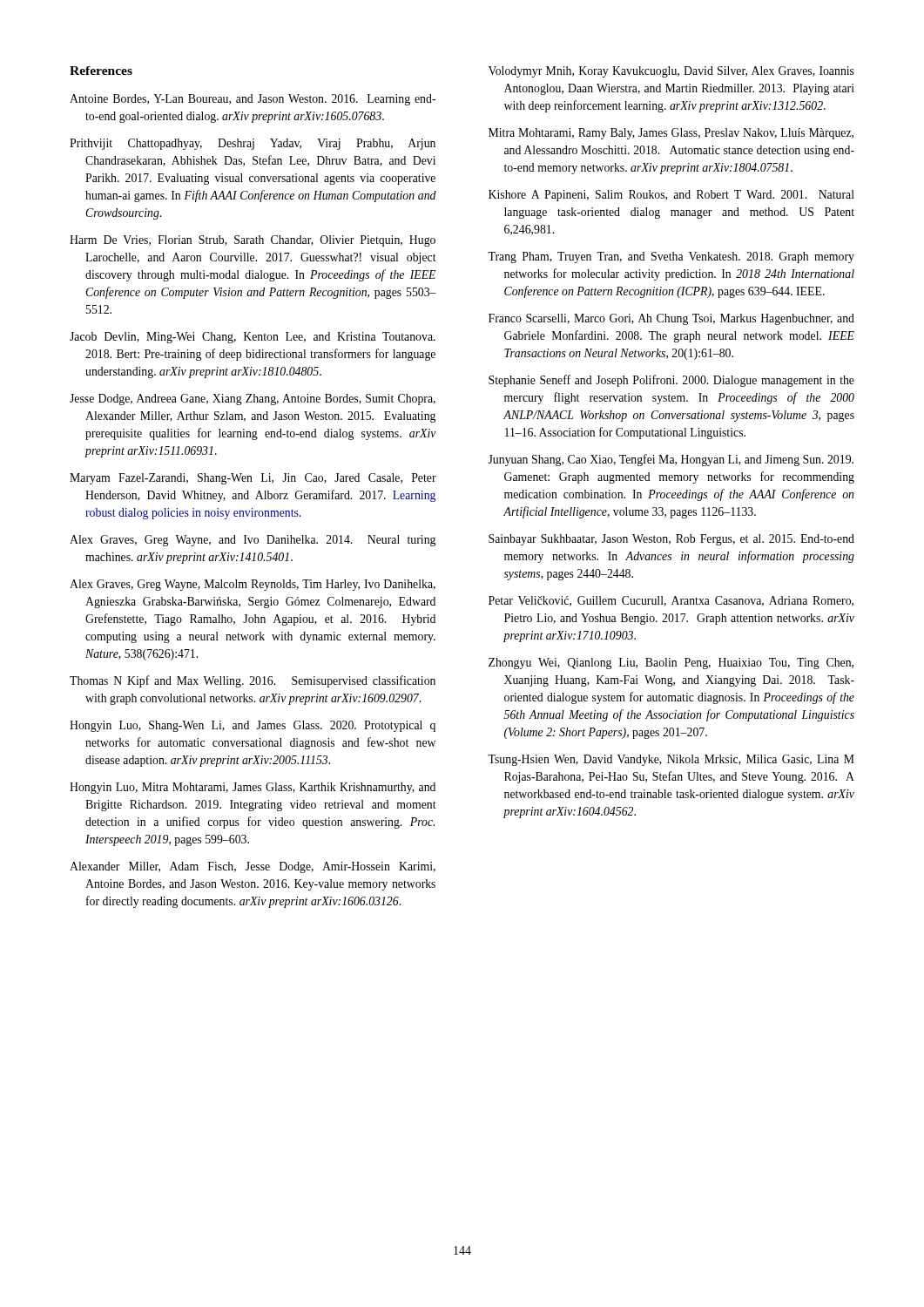924x1307 pixels.
Task: Navigate to the block starting "Antoine Bordes, Y-Lan Boureau, and Jason Weston. 2016."
Action: [x=253, y=108]
